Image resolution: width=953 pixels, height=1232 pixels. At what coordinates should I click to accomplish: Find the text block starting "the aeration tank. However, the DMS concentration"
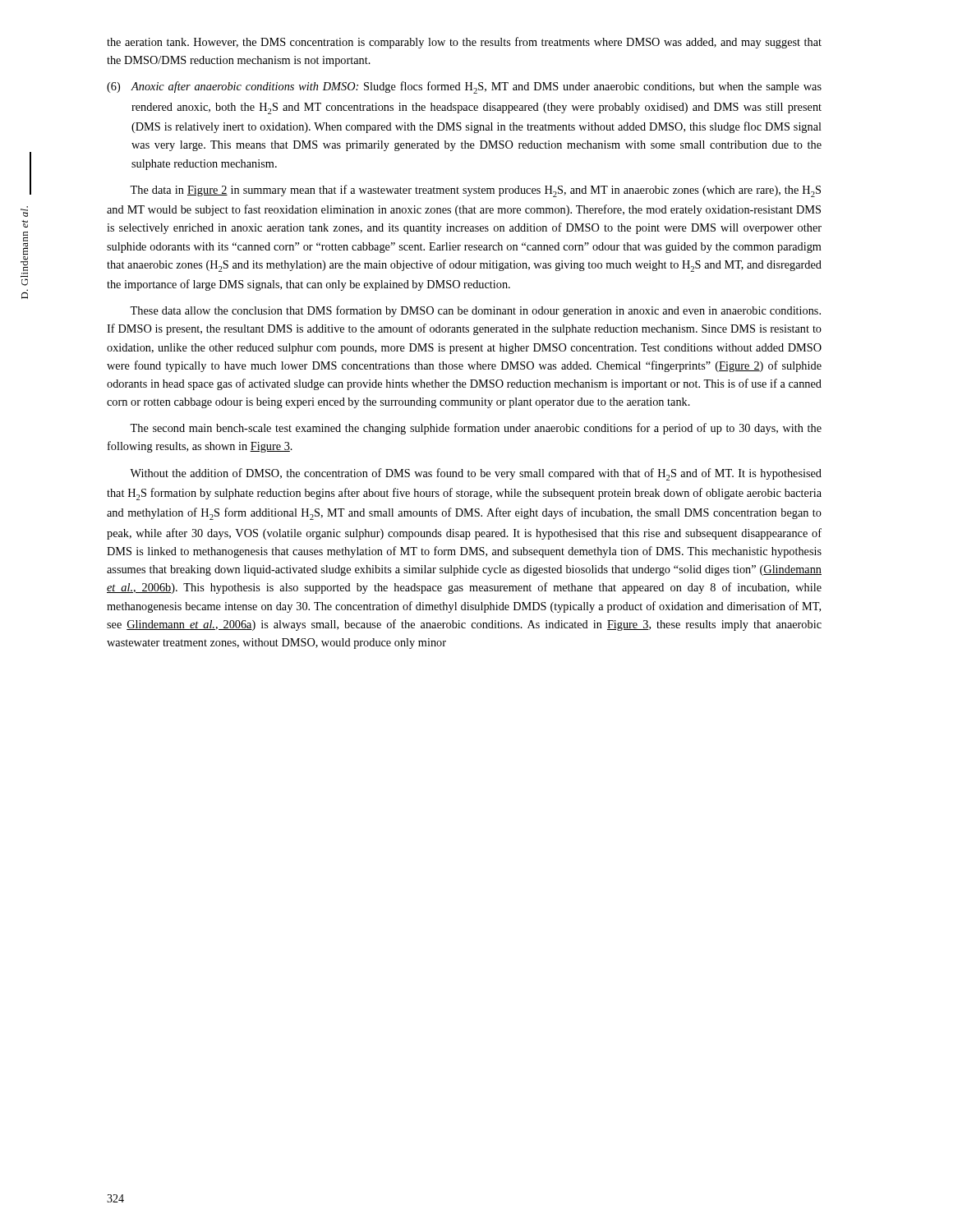pos(464,51)
